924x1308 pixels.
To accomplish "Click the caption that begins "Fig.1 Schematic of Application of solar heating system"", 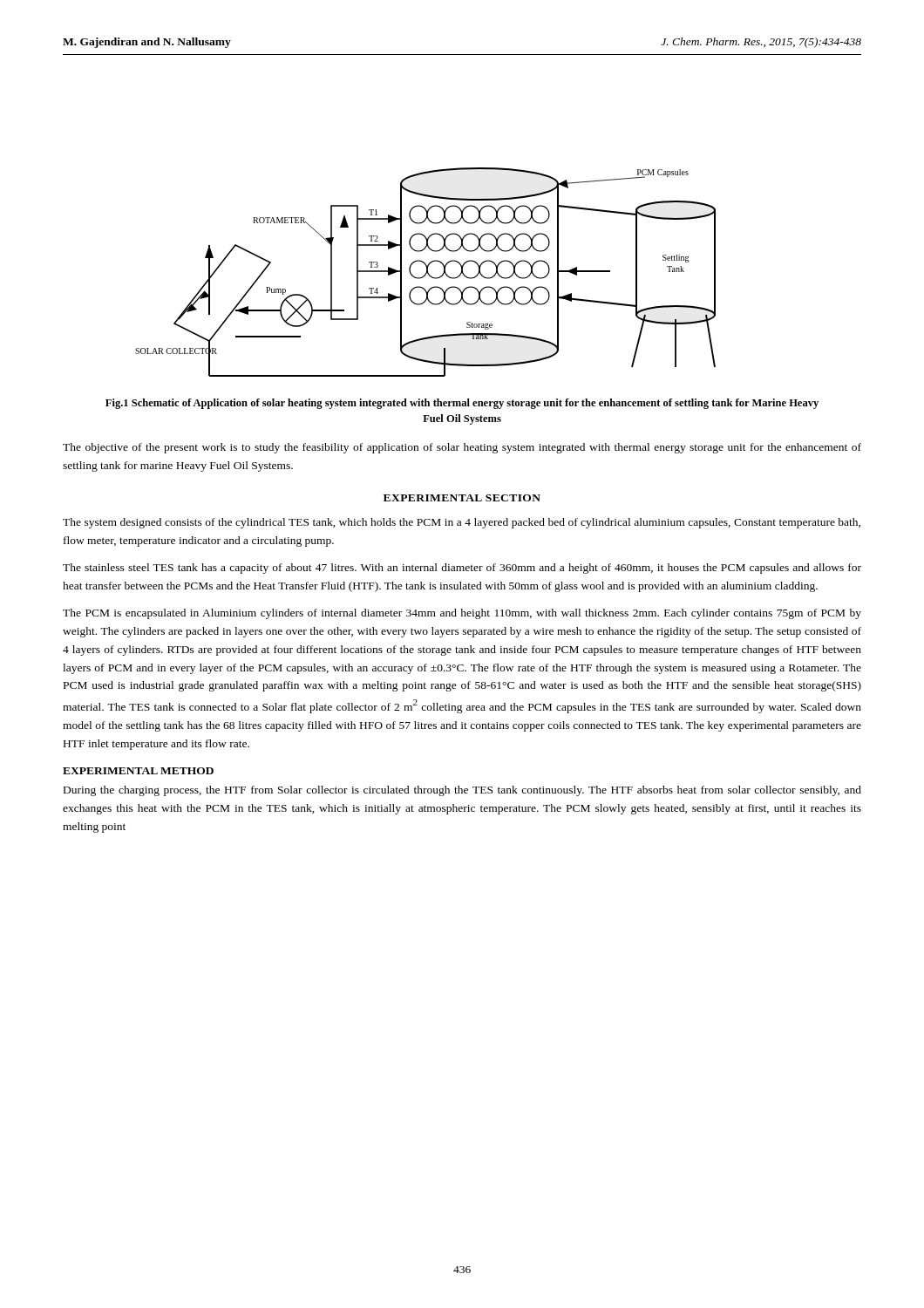I will tap(462, 411).
